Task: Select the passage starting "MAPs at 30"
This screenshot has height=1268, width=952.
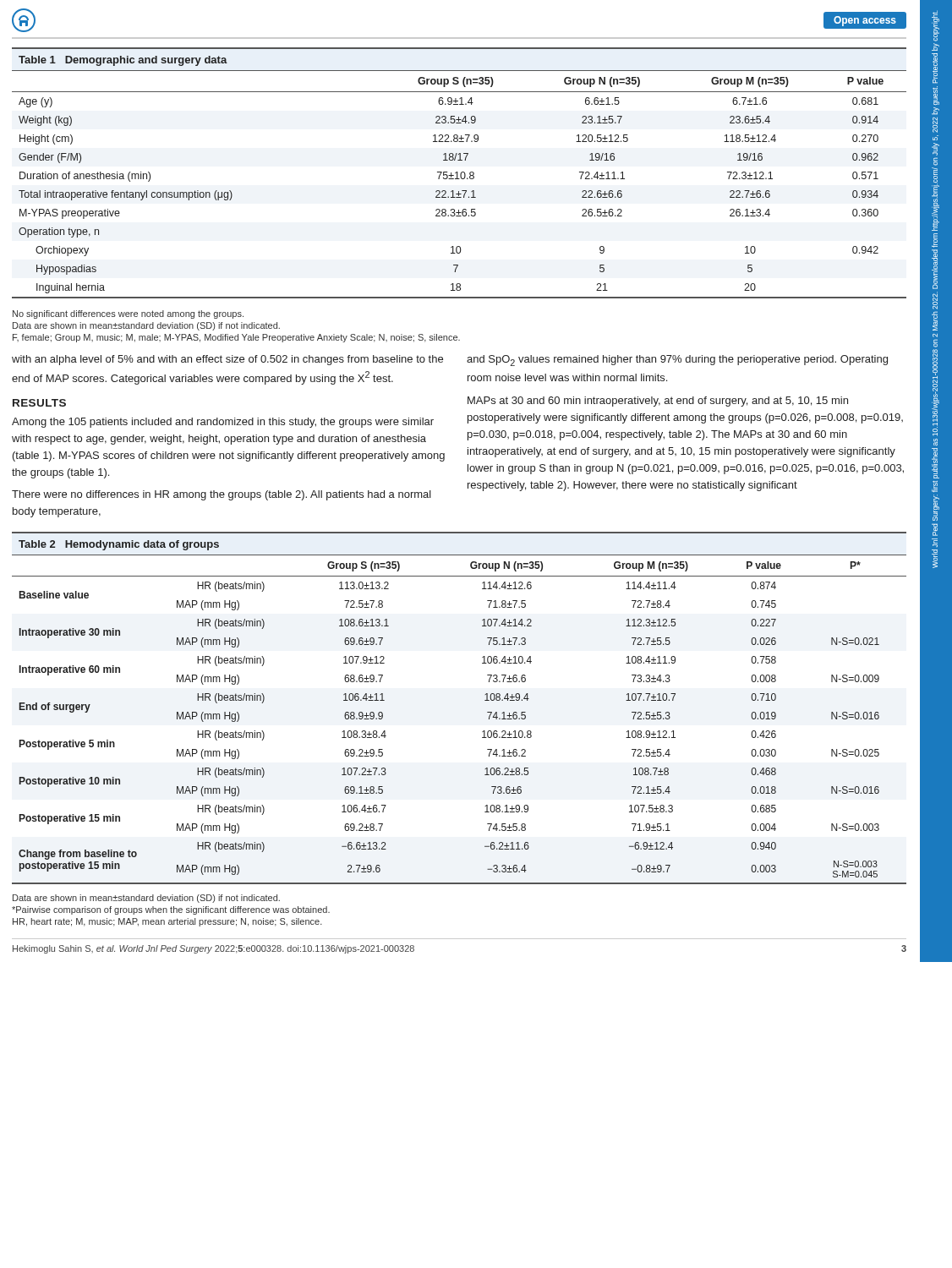Action: click(686, 442)
